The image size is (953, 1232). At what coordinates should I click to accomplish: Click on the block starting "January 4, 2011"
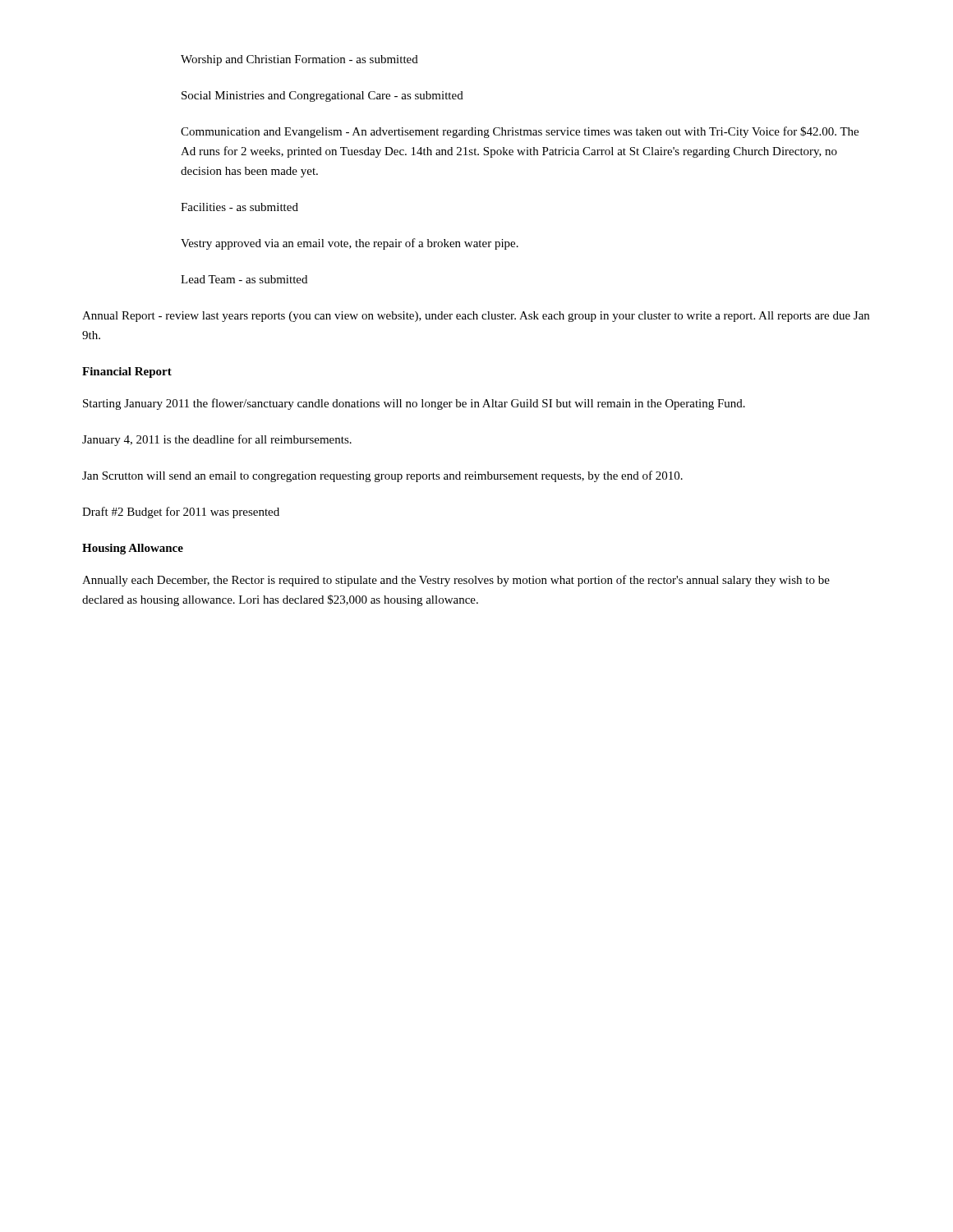217,439
